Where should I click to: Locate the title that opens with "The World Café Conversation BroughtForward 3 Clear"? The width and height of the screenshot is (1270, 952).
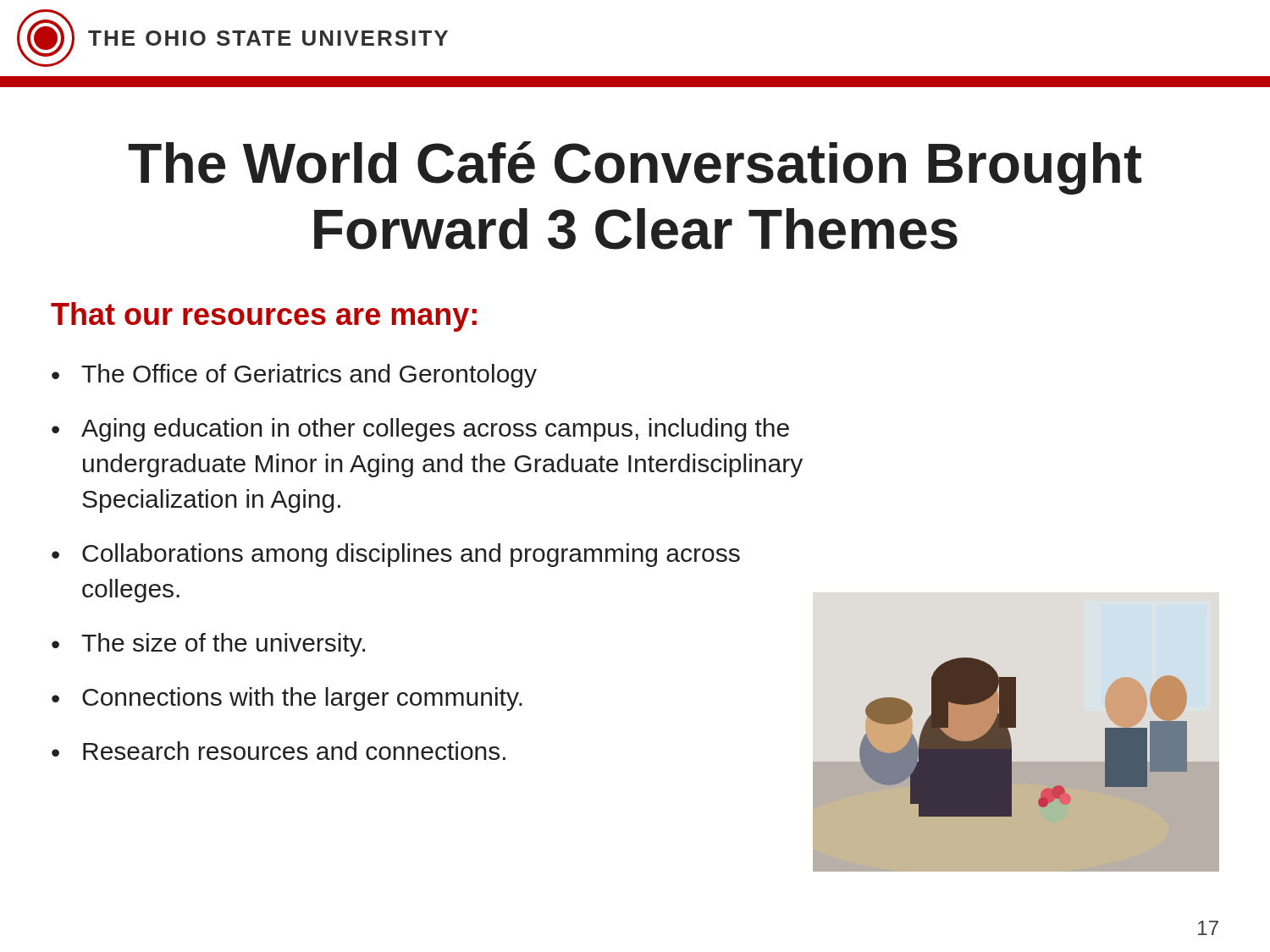click(635, 196)
